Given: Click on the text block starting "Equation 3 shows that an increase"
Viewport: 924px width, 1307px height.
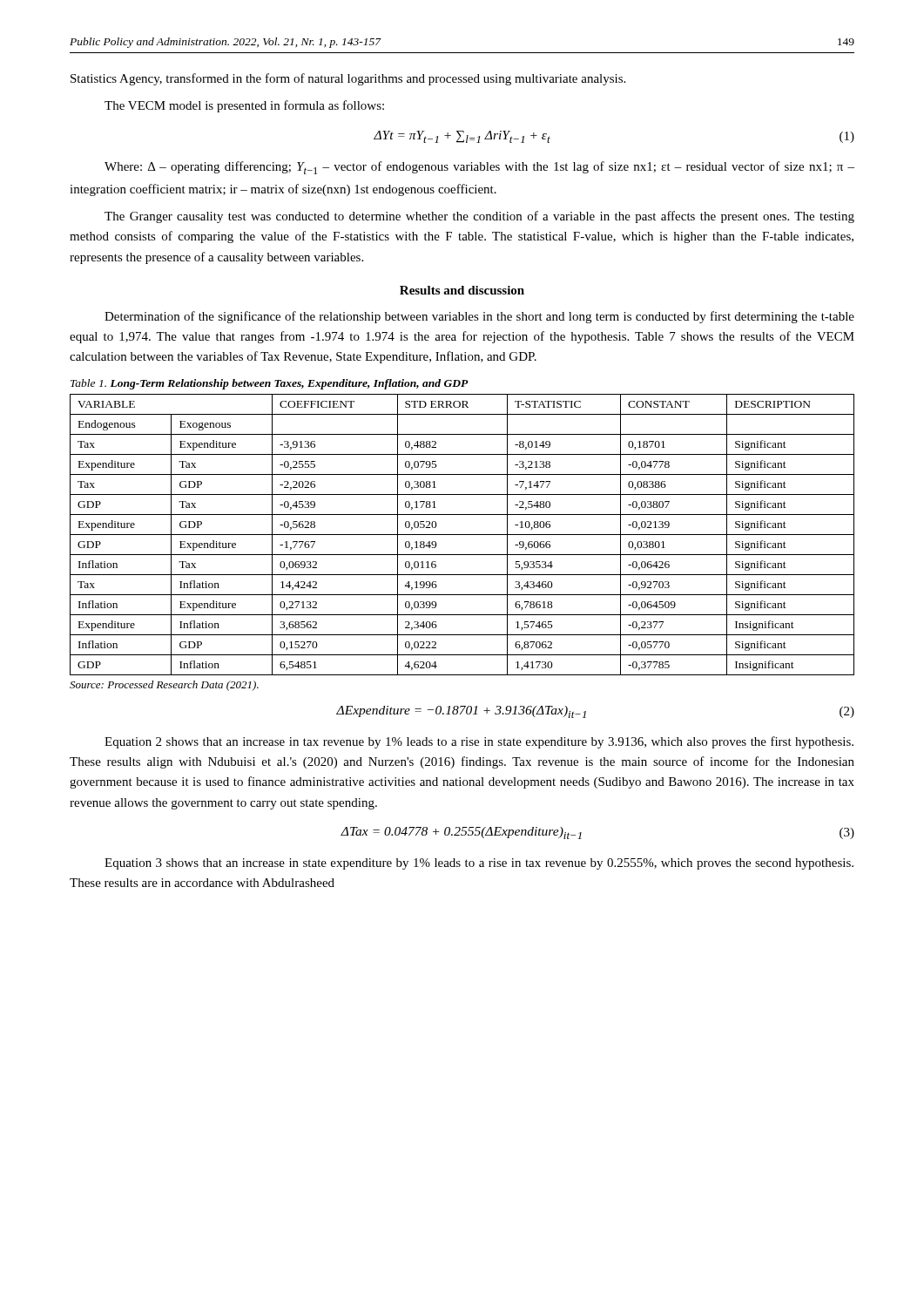Looking at the screenshot, I should point(462,873).
